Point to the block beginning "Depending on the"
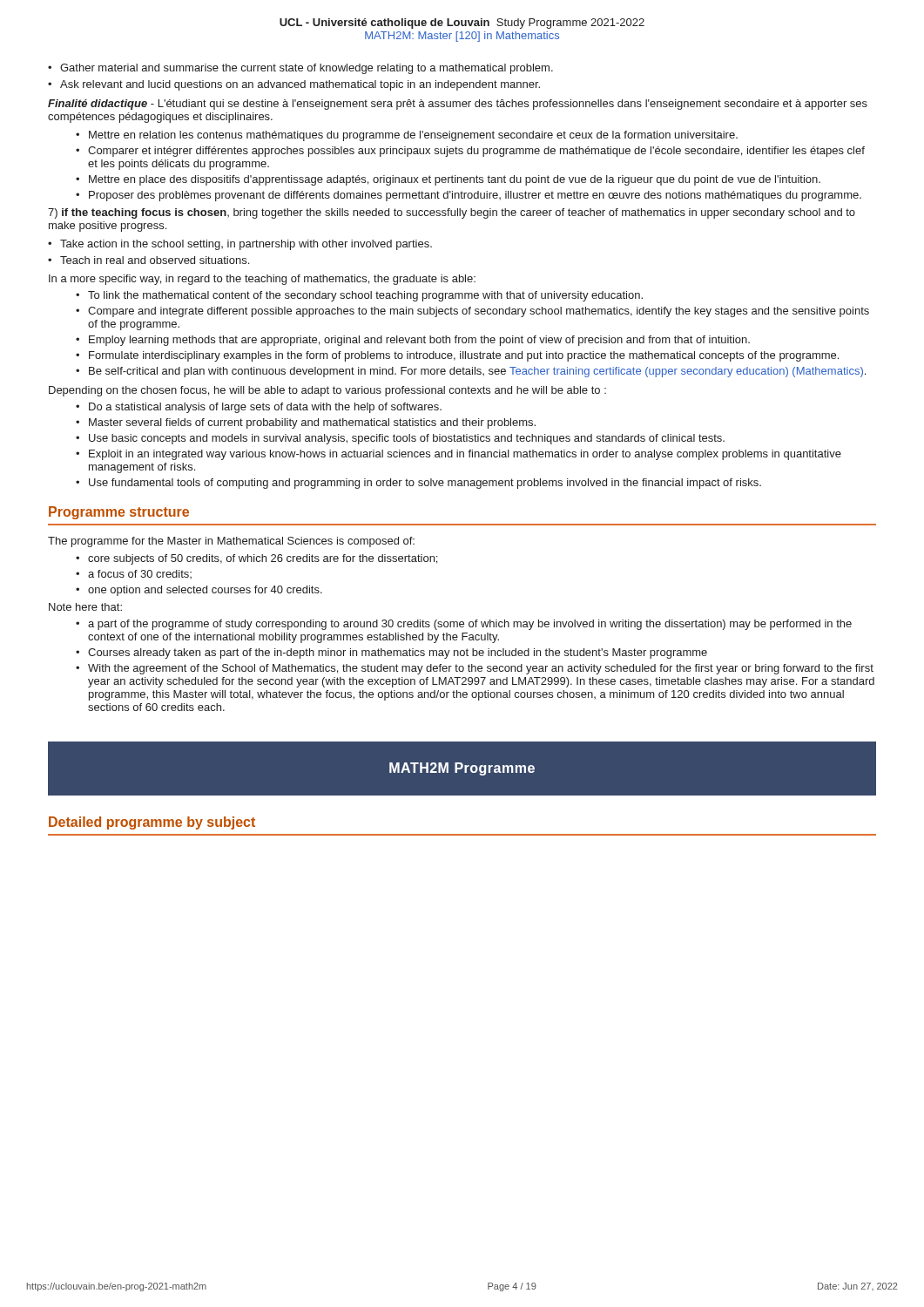The width and height of the screenshot is (924, 1307). pos(327,390)
